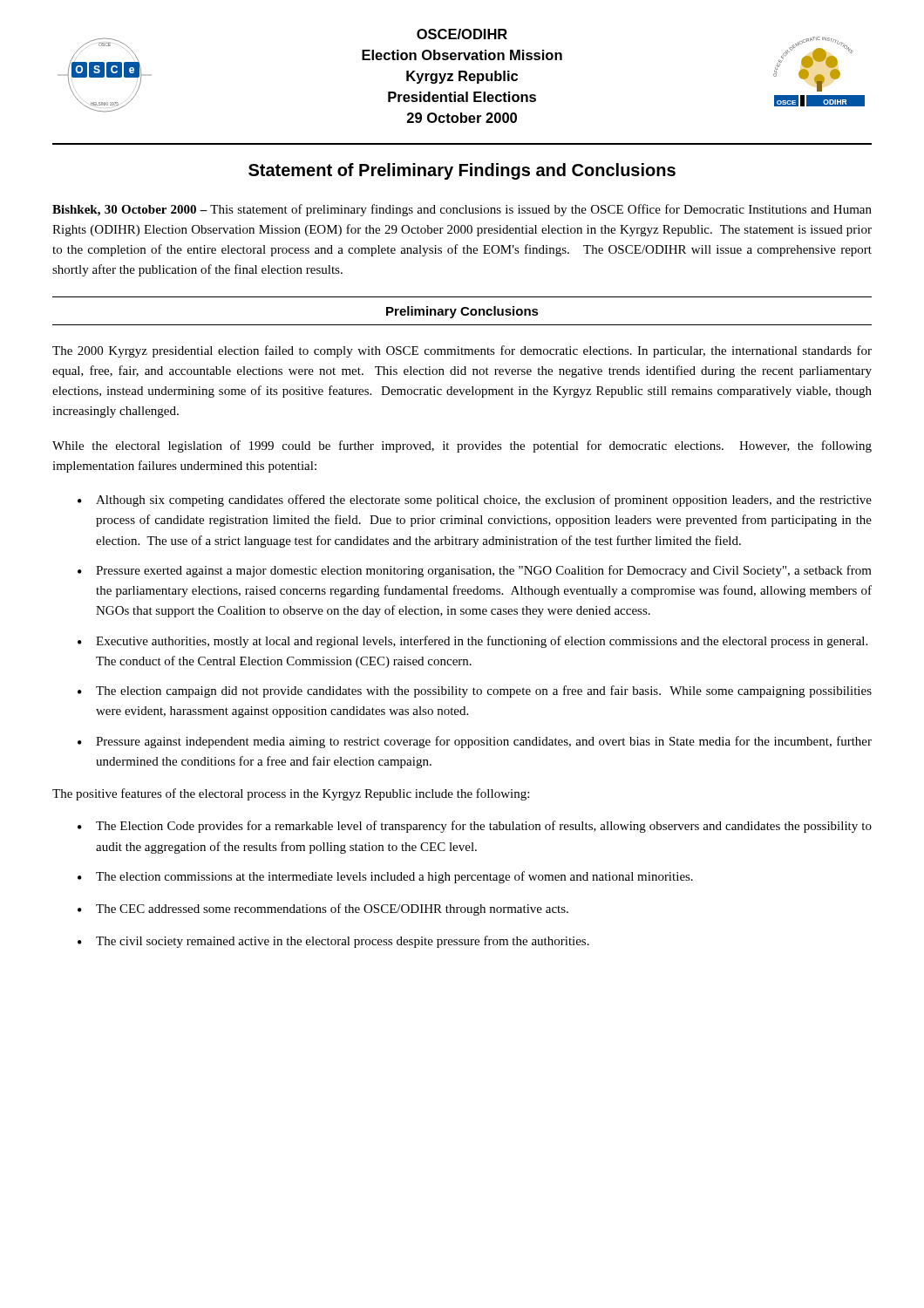Select the list item with the text "• The election campaign did not provide candidates"
The width and height of the screenshot is (924, 1308).
point(474,701)
